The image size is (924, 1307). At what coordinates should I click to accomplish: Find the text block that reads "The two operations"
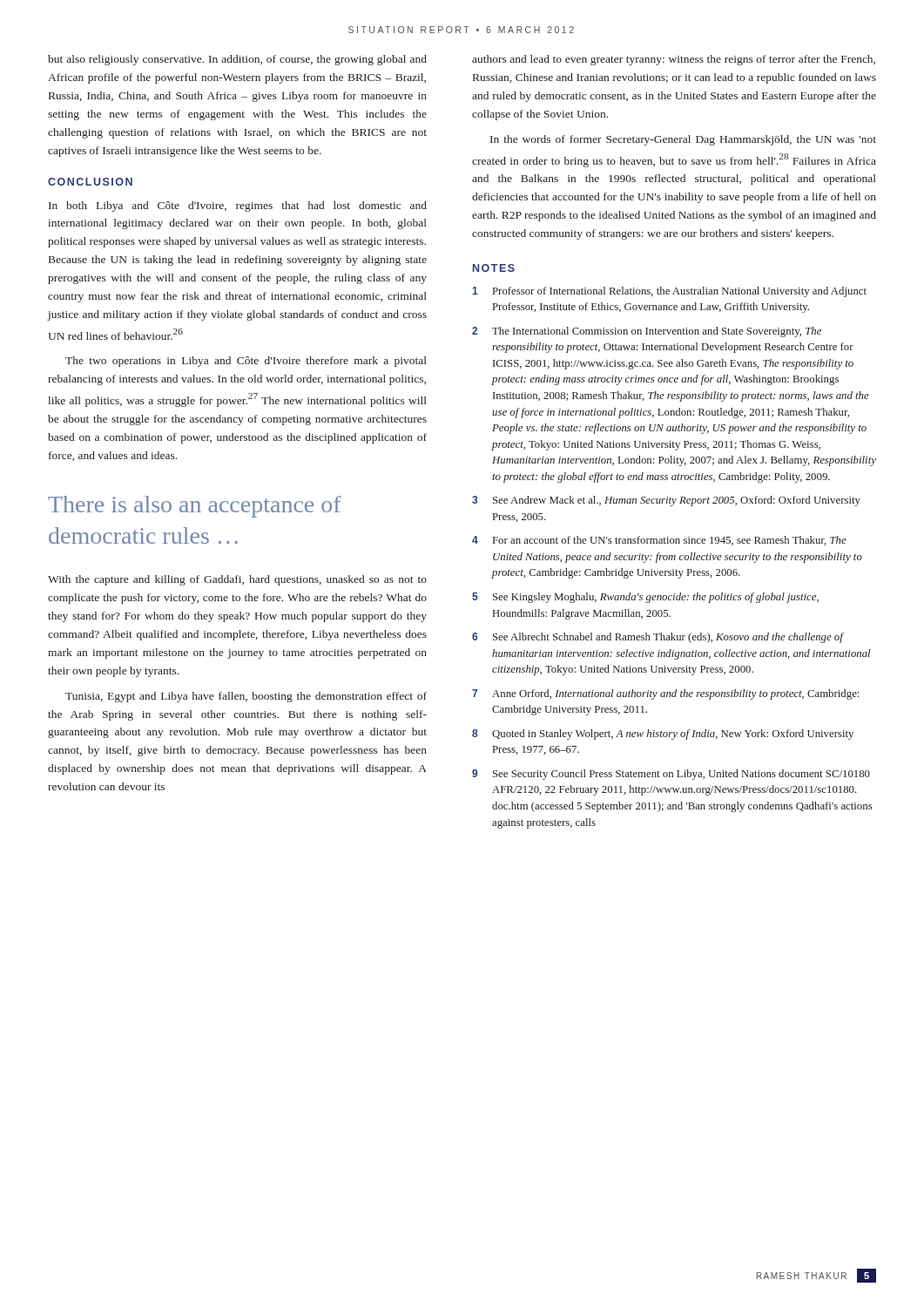[x=237, y=409]
